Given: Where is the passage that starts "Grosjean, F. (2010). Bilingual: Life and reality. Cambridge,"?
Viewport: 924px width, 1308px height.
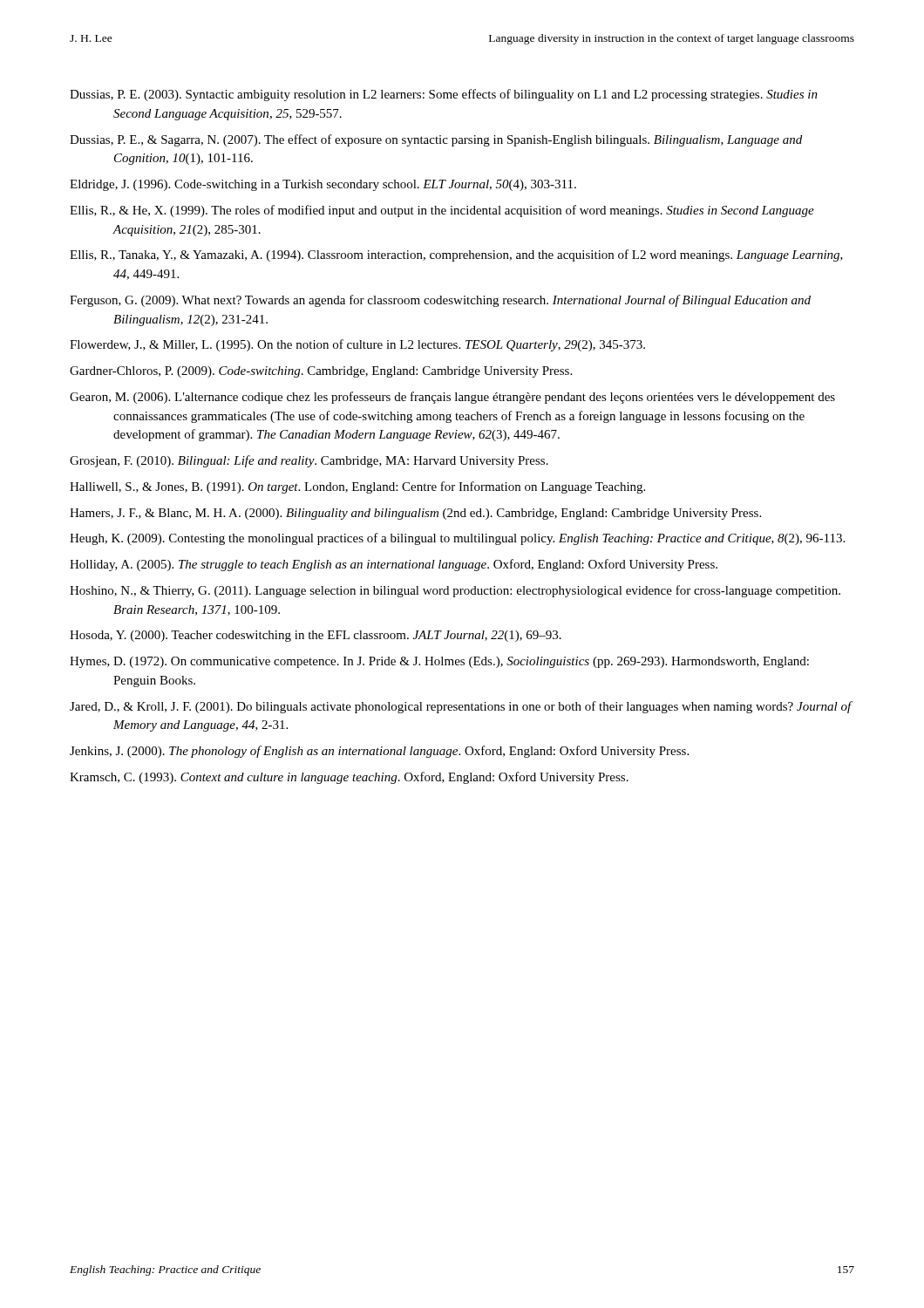Looking at the screenshot, I should (x=309, y=460).
